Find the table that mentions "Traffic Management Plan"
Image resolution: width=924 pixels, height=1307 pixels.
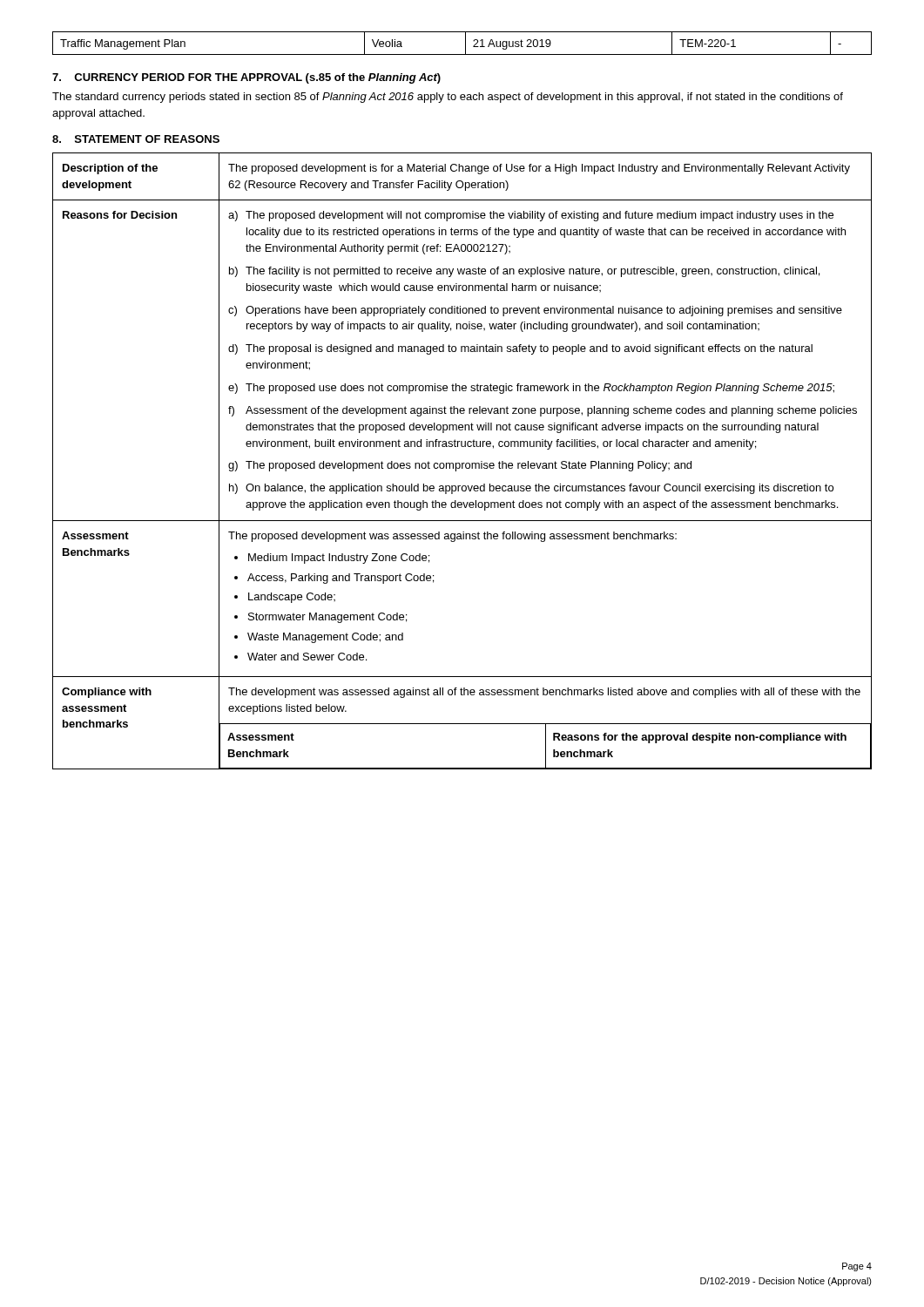click(x=462, y=43)
